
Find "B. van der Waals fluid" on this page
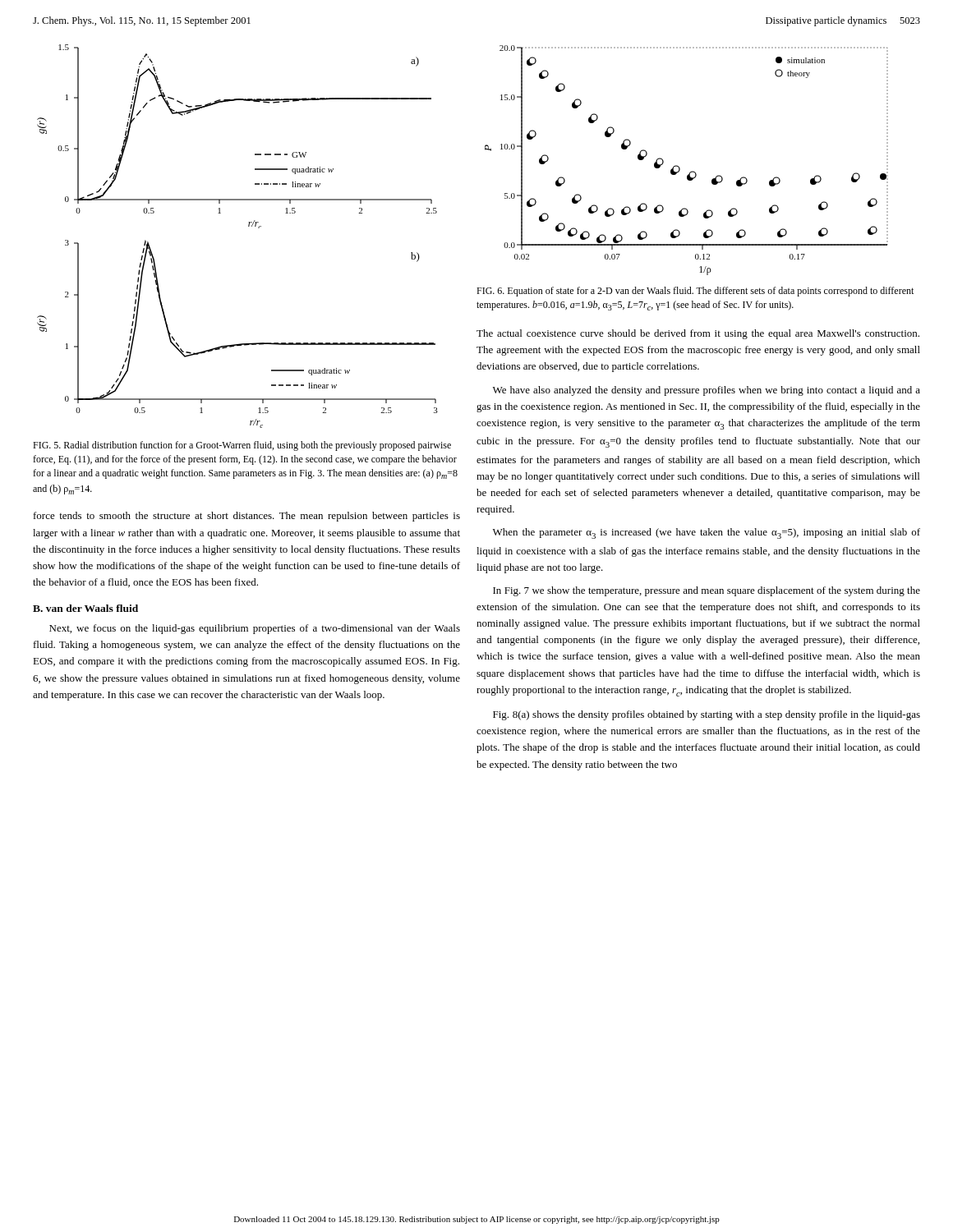click(86, 608)
